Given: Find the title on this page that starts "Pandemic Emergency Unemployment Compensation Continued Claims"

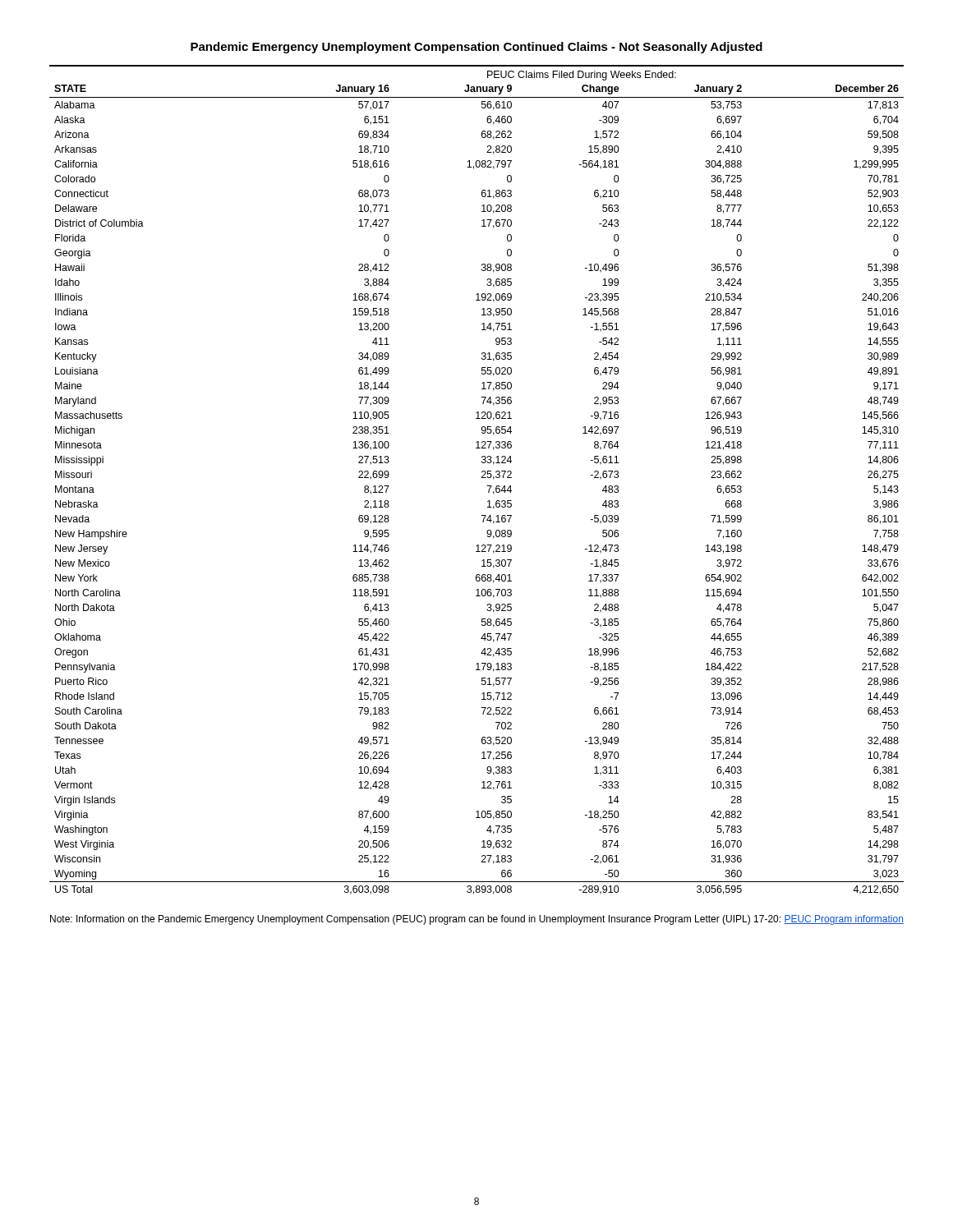Looking at the screenshot, I should tap(476, 46).
